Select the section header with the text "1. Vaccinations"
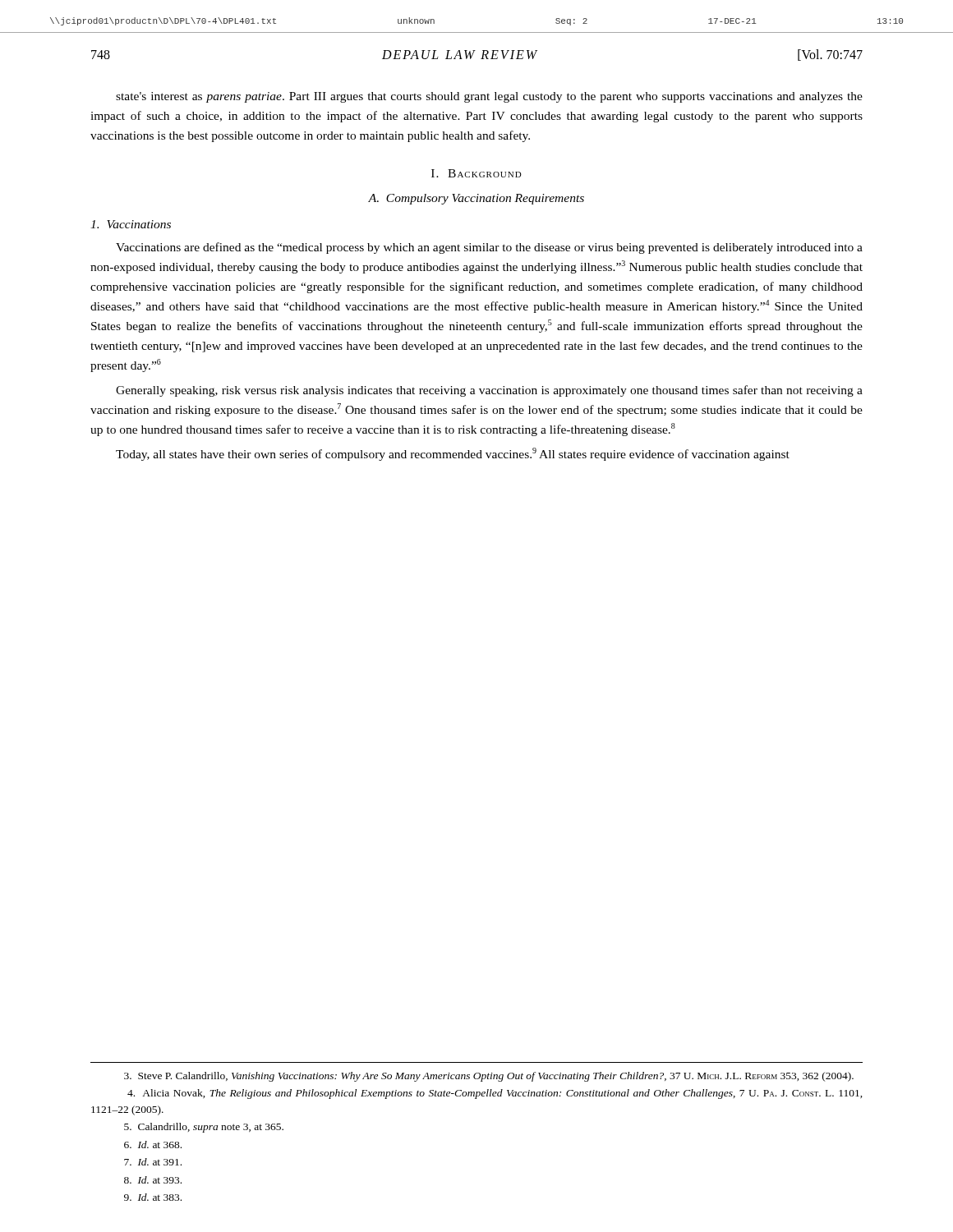The width and height of the screenshot is (953, 1232). [131, 224]
